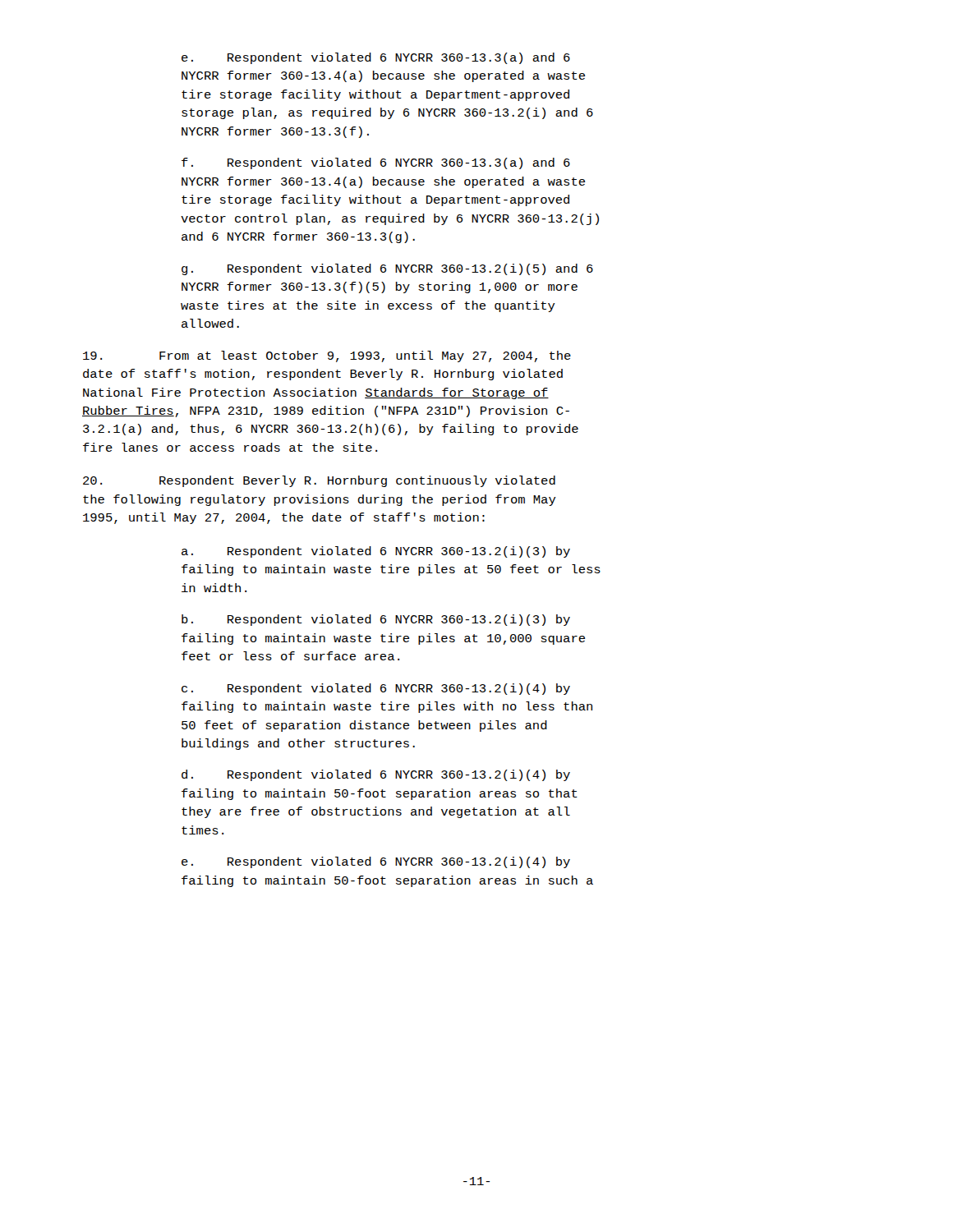
Task: Click on the list item with the text "b. Respondent violated 6"
Action: click(x=383, y=639)
